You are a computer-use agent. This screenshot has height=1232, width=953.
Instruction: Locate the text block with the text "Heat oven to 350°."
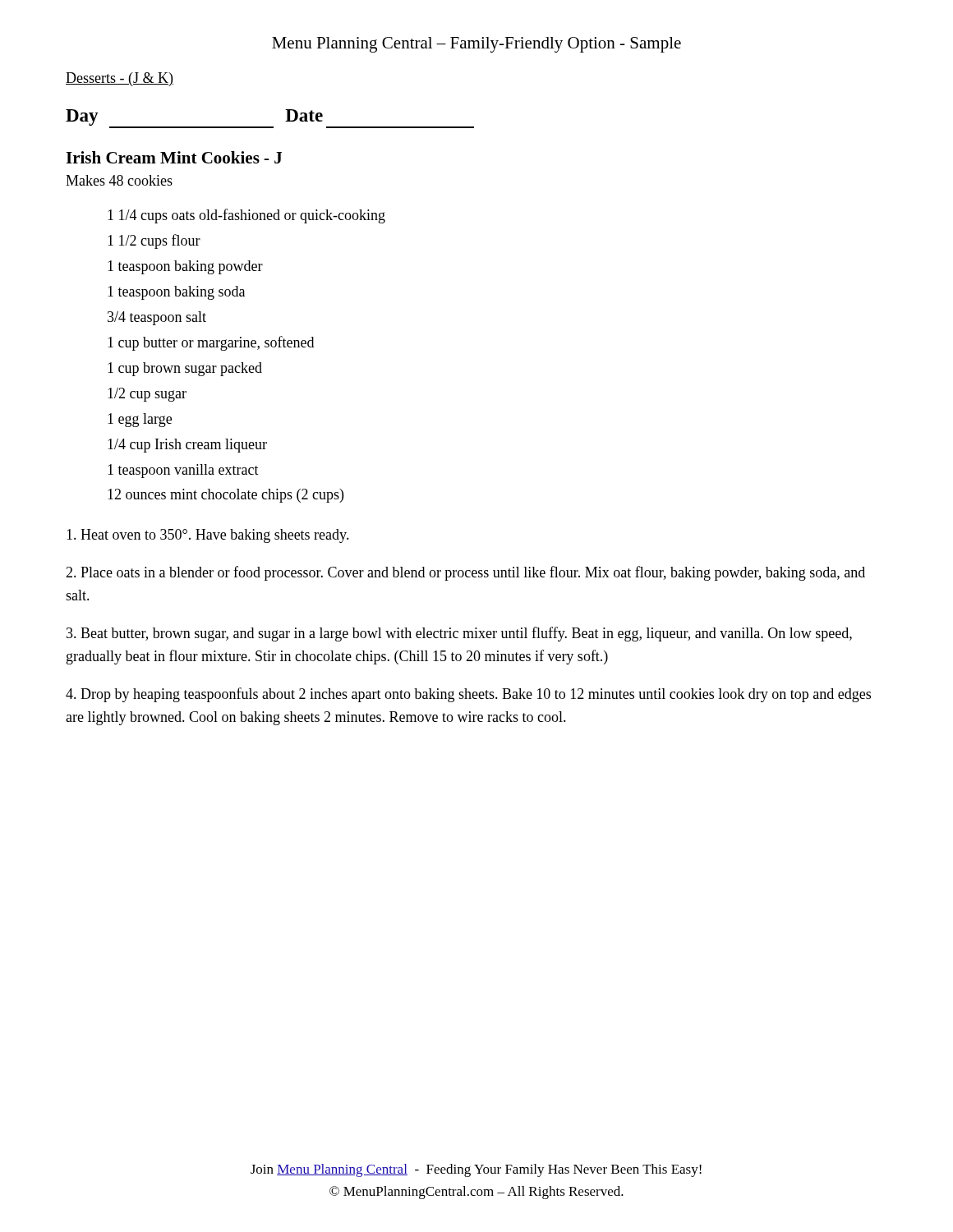click(208, 535)
